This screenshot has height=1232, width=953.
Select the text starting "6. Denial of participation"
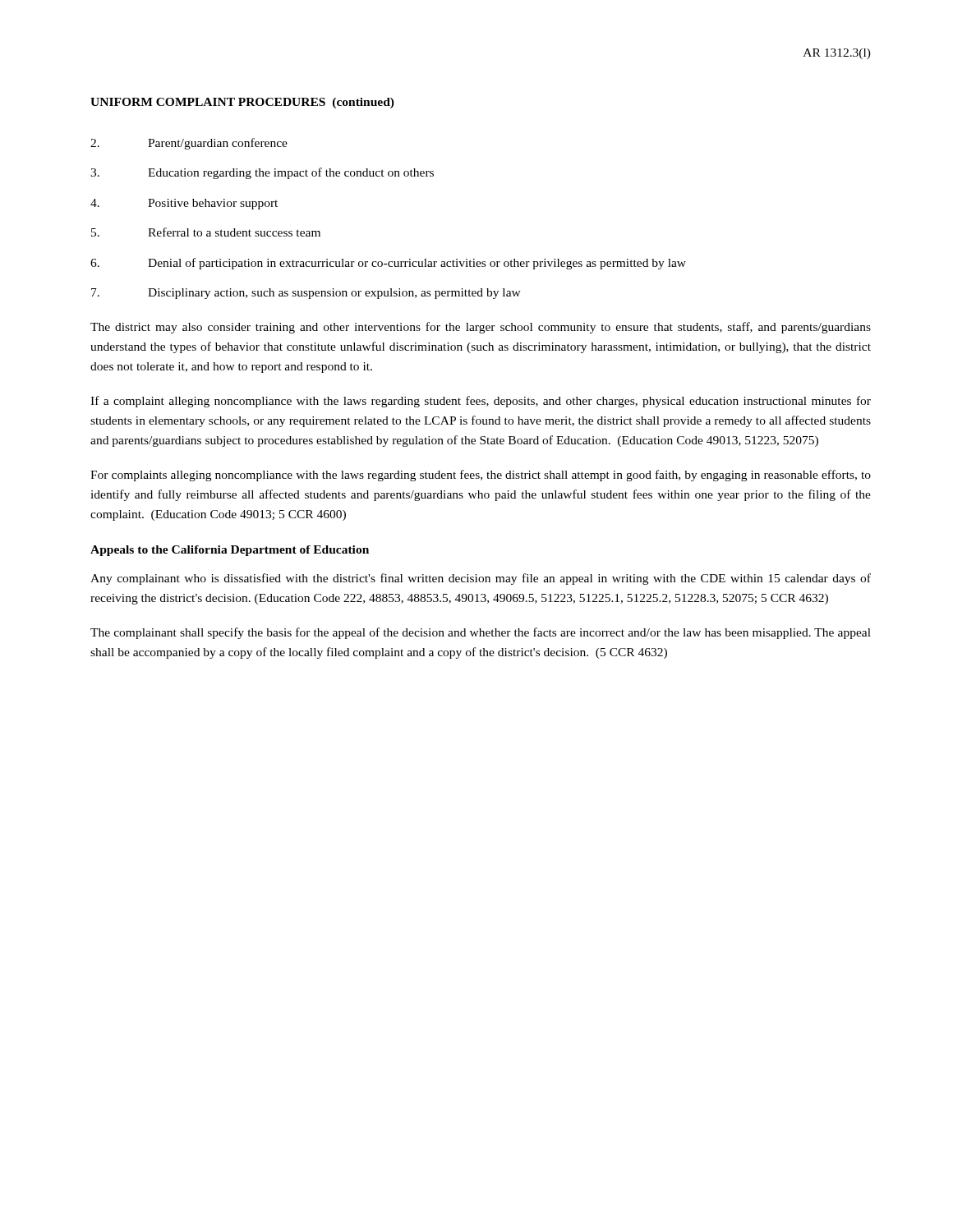click(x=481, y=263)
